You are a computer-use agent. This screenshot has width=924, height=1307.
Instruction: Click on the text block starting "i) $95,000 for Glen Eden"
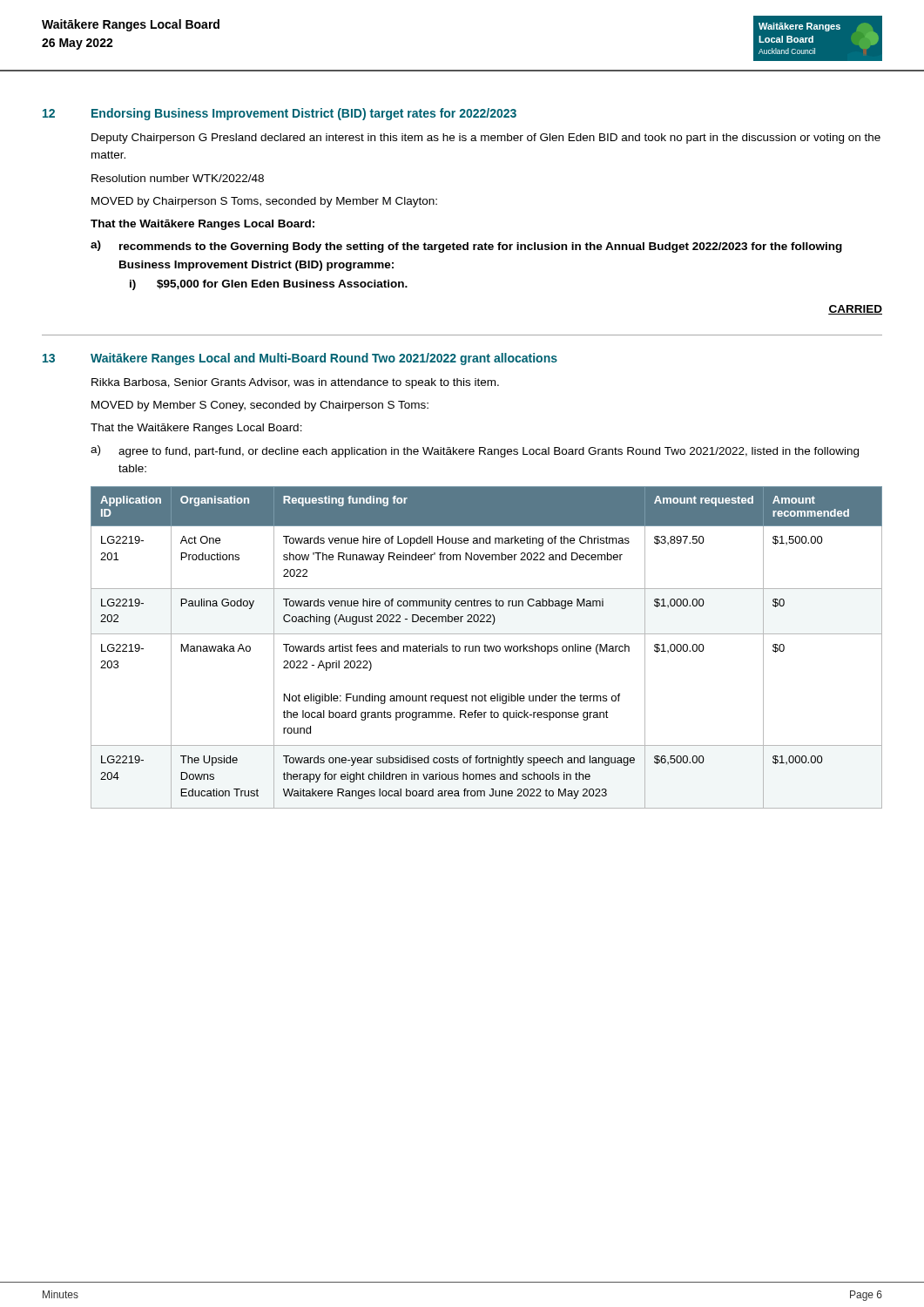(x=268, y=283)
